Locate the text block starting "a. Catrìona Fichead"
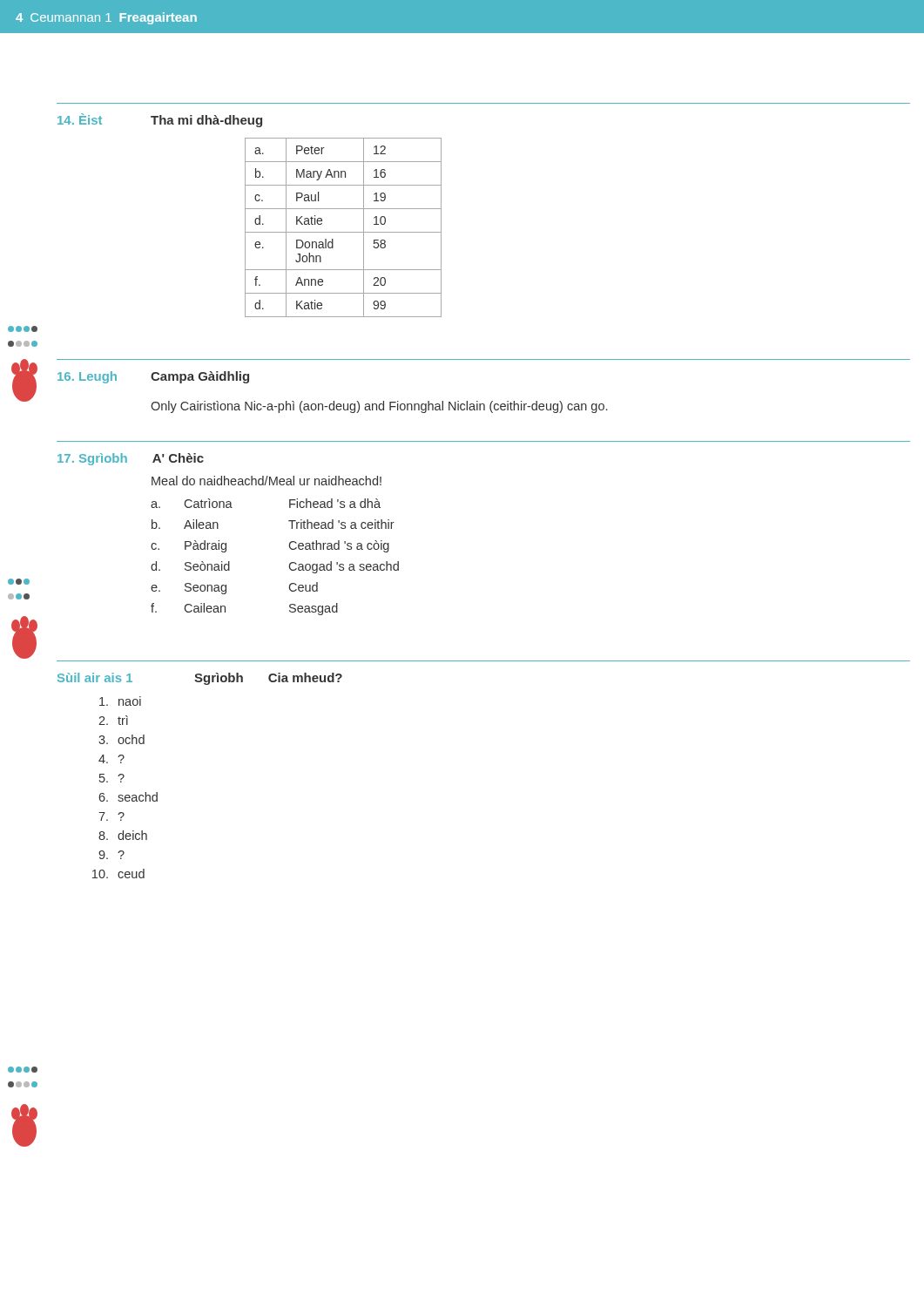 [x=209, y=503]
